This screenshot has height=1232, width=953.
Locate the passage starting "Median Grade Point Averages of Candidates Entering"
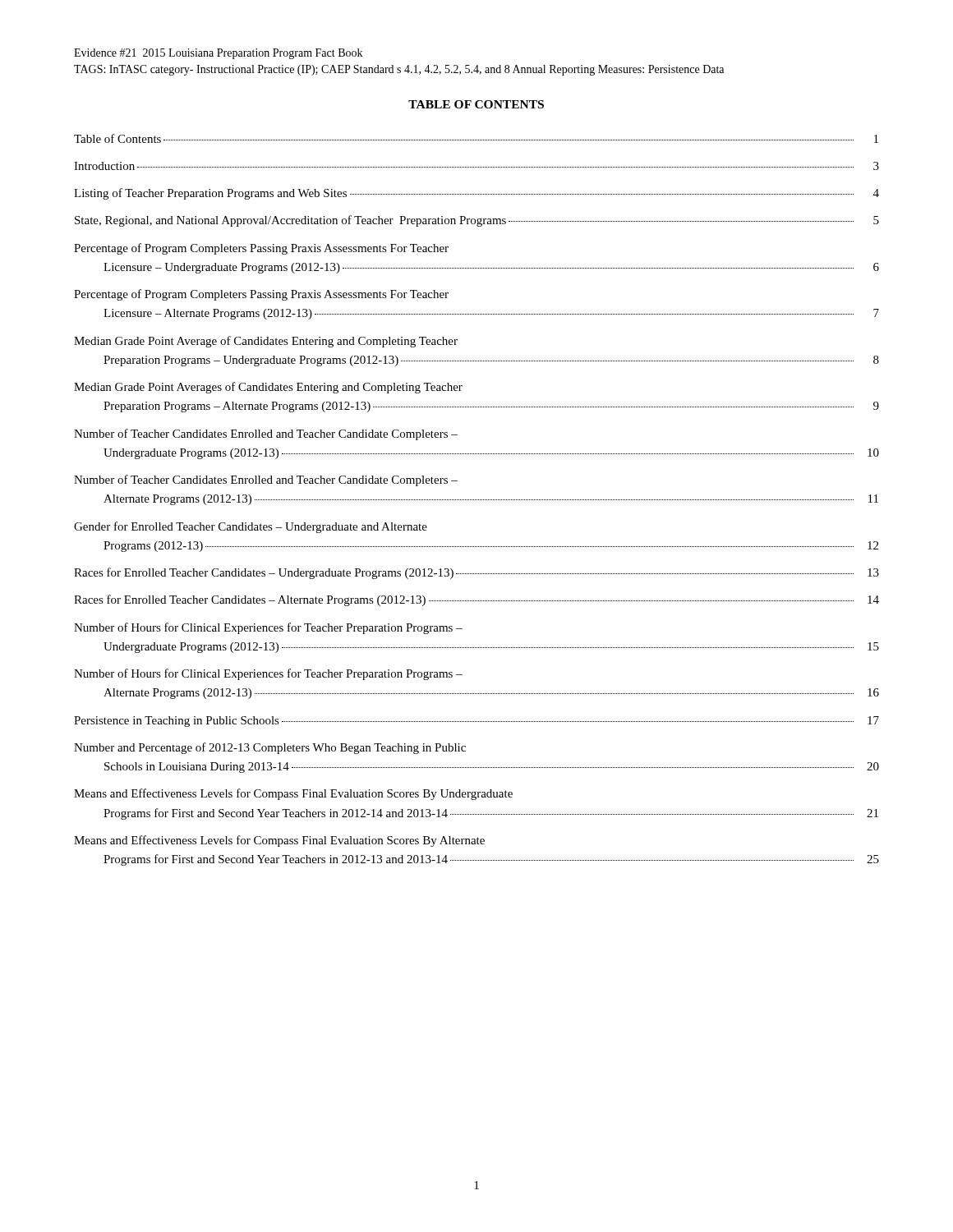coord(476,397)
